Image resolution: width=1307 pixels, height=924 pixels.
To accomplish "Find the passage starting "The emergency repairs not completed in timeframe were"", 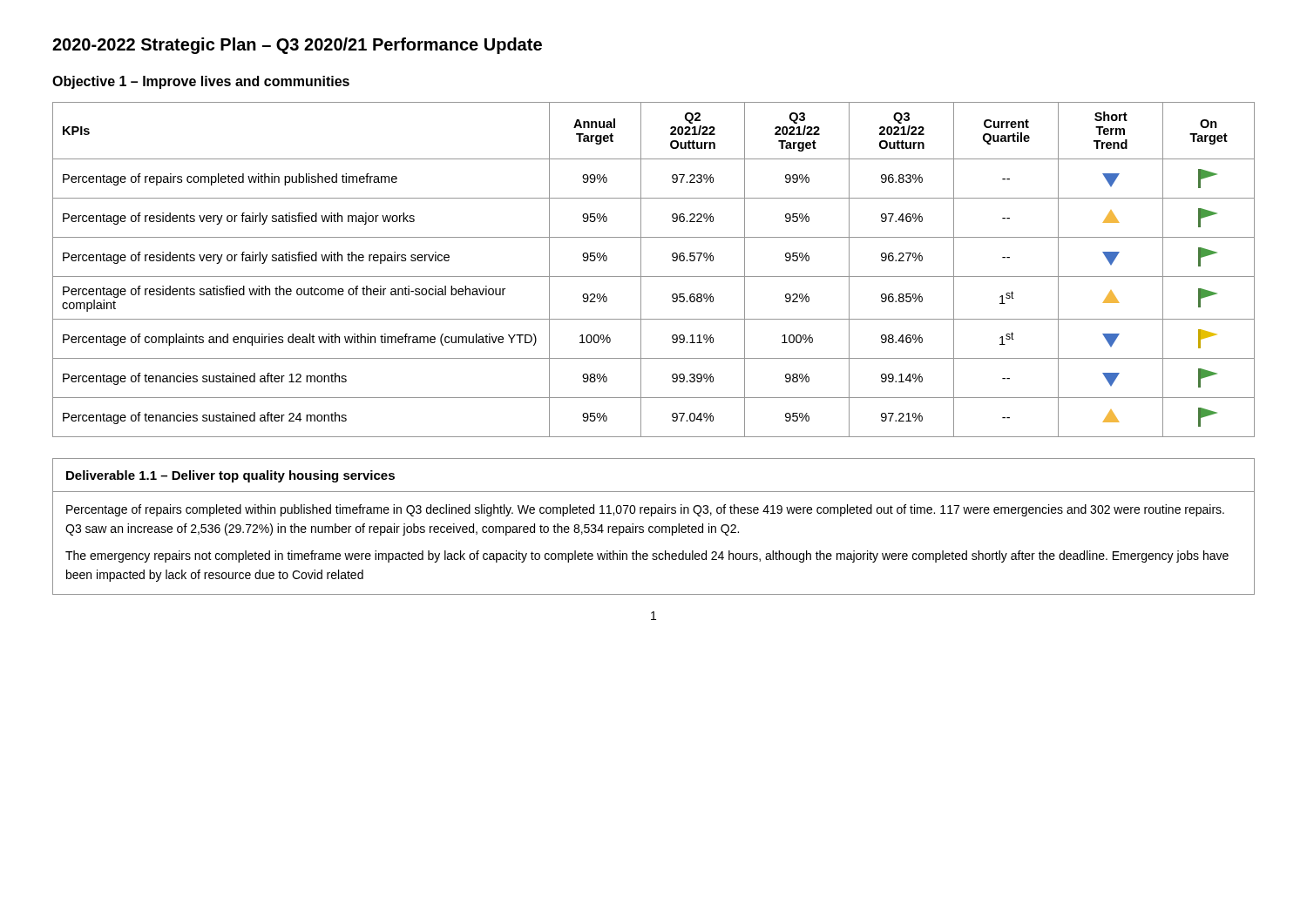I will coord(647,565).
